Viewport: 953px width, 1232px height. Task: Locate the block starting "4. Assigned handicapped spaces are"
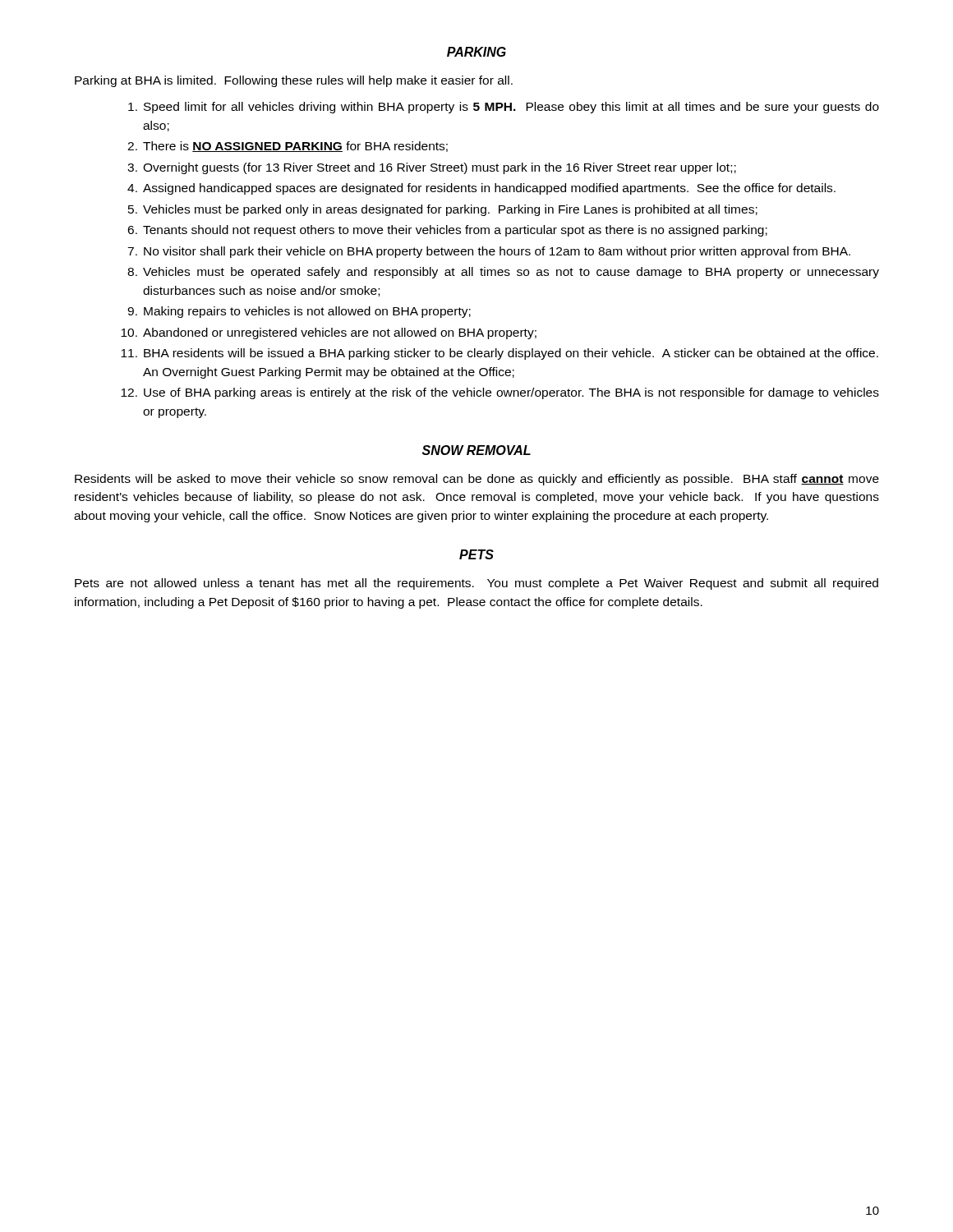(x=493, y=189)
